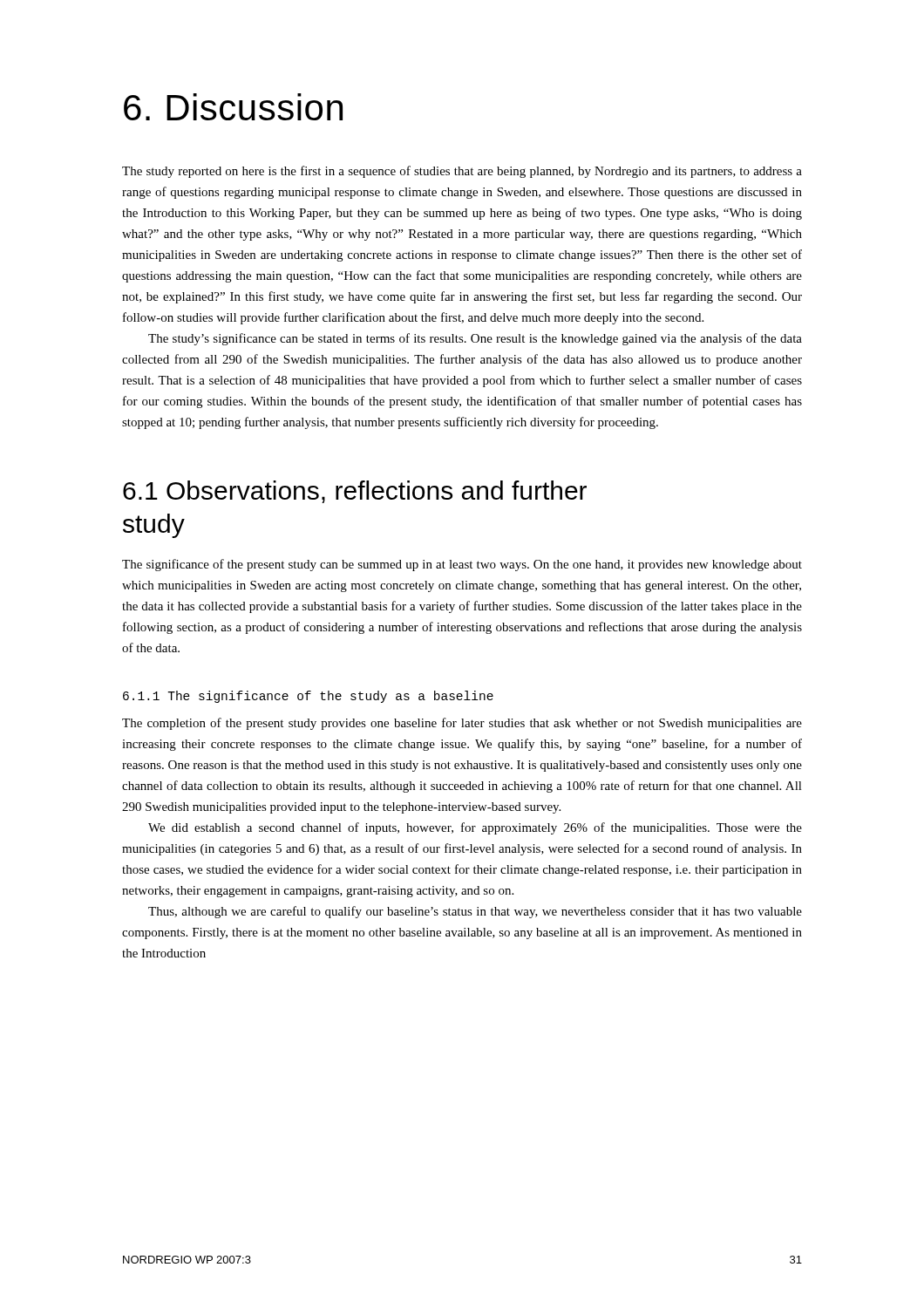Navigate to the element starting "6. Discussion"
Image resolution: width=924 pixels, height=1308 pixels.
coord(233,107)
